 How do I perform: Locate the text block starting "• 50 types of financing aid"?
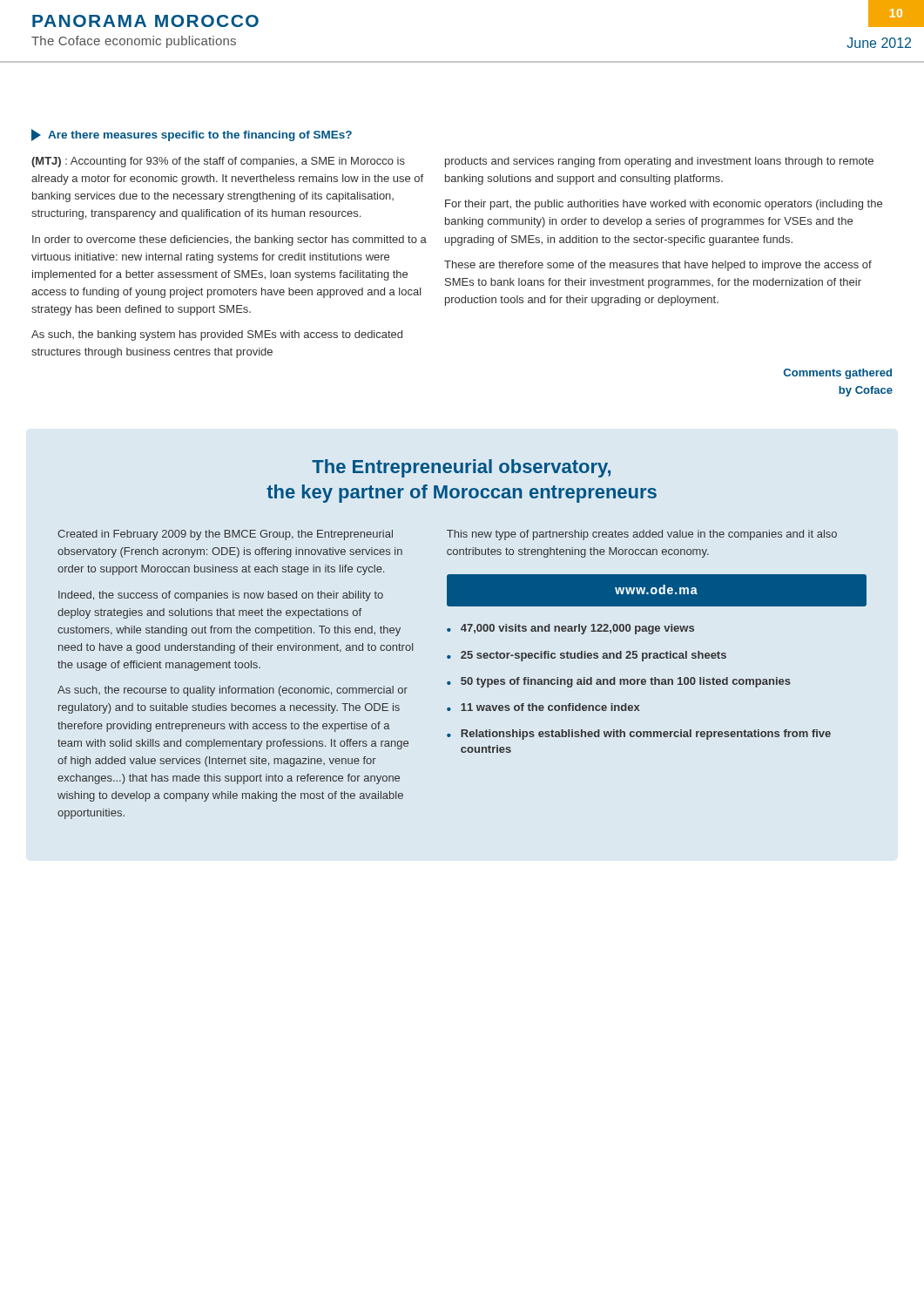619,681
